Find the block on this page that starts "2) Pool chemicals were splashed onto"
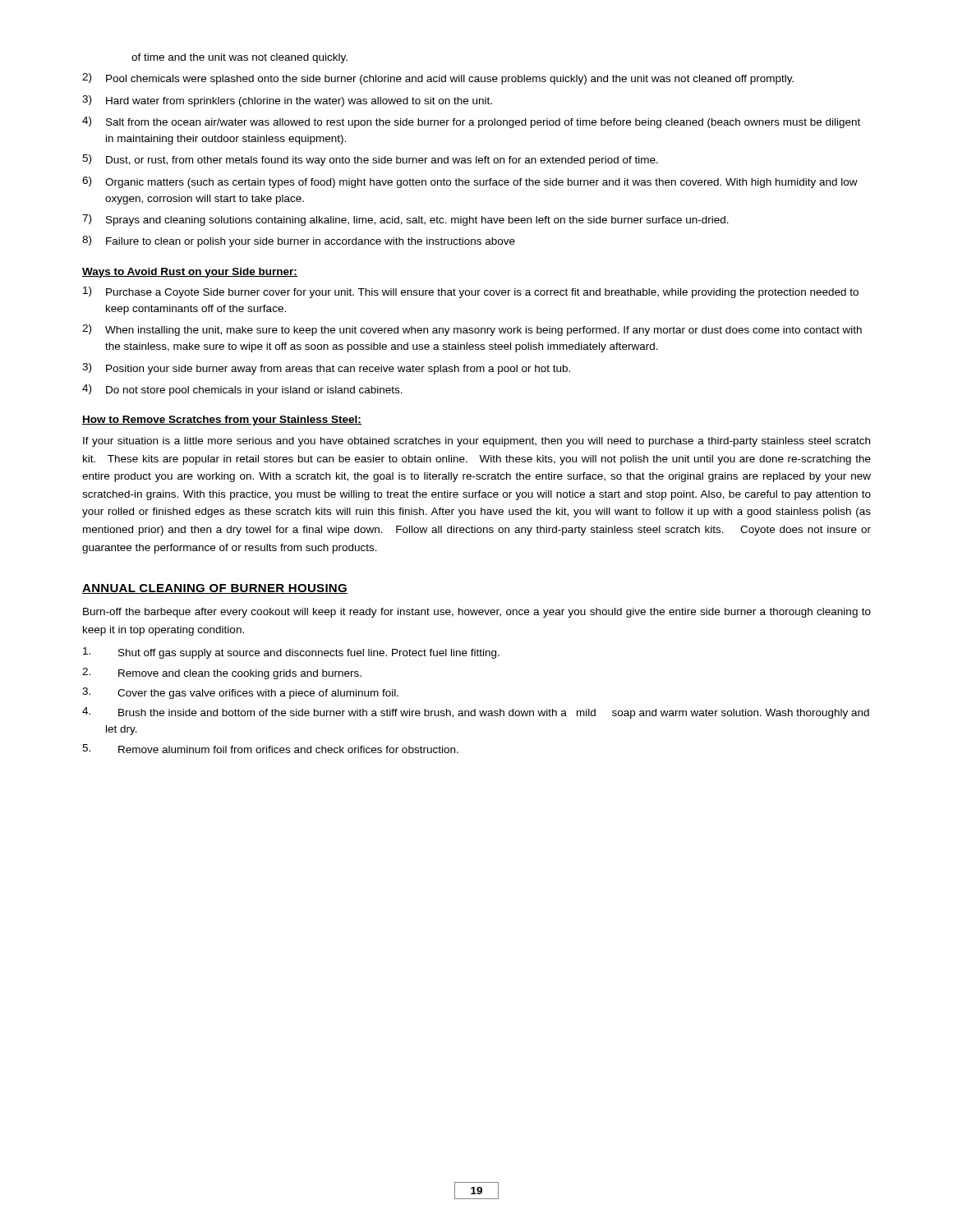953x1232 pixels. 476,79
